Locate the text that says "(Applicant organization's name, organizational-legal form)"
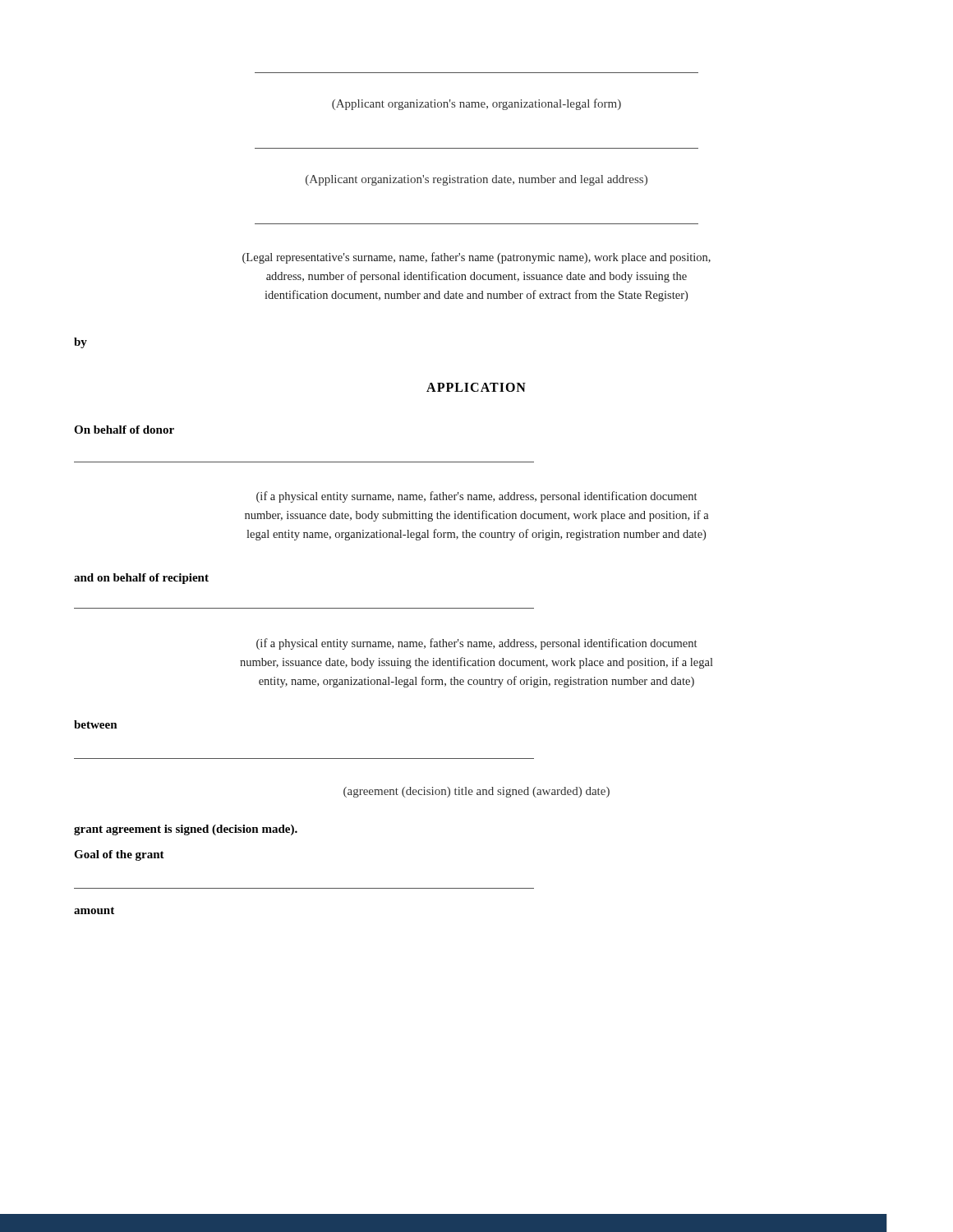 476,104
